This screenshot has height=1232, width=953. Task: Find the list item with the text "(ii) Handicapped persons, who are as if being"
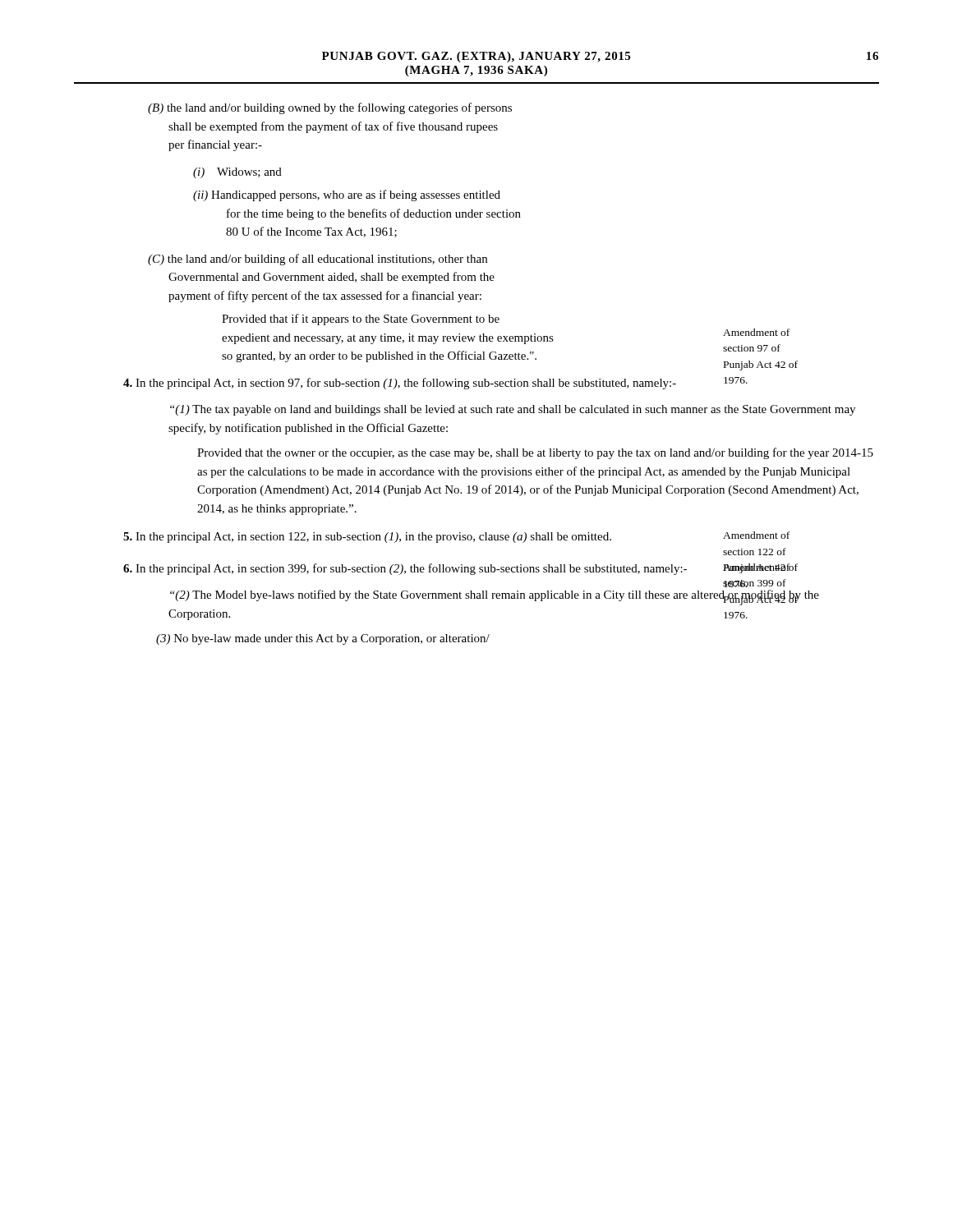[x=357, y=215]
